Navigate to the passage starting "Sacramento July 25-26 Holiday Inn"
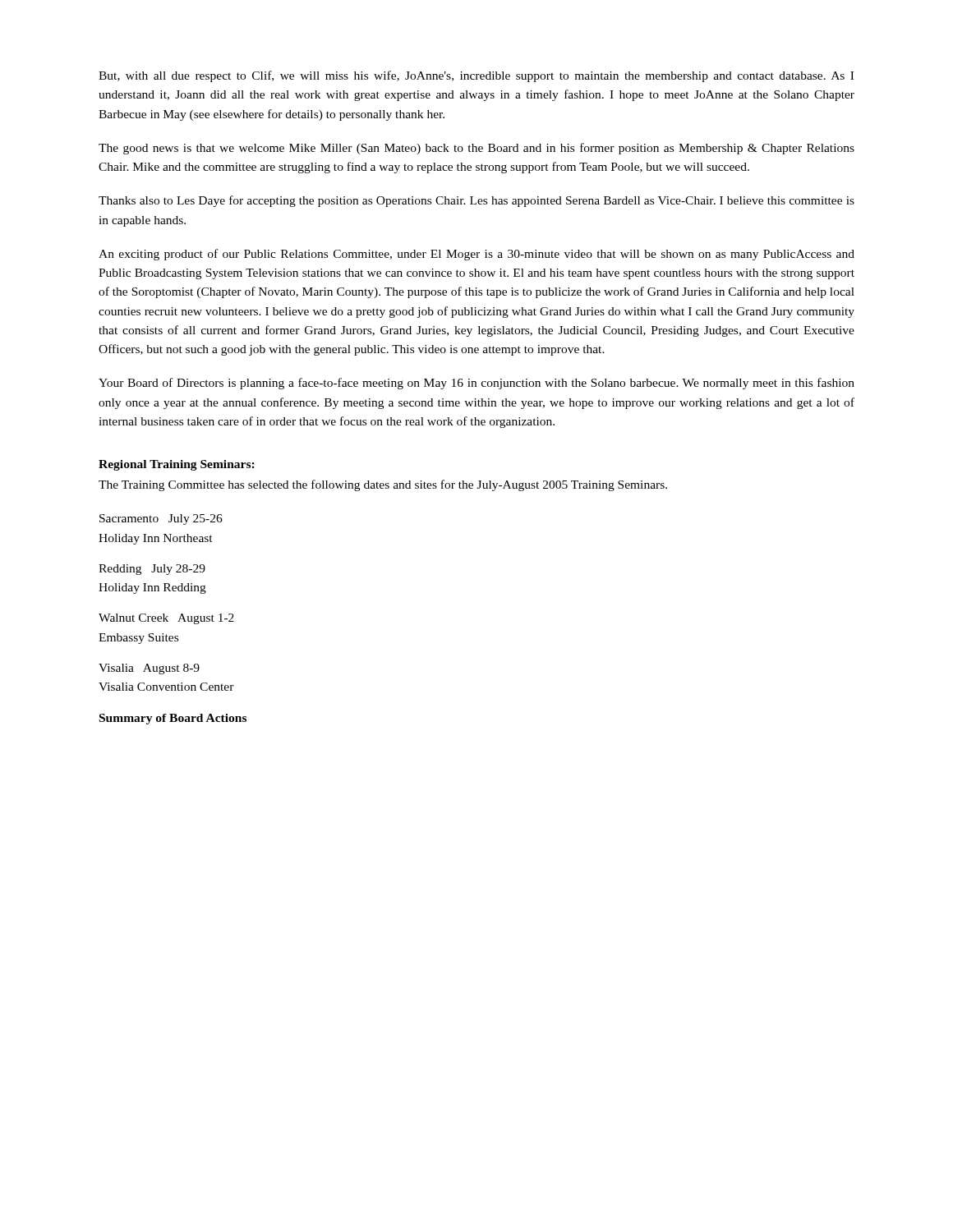The height and width of the screenshot is (1232, 953). [160, 528]
